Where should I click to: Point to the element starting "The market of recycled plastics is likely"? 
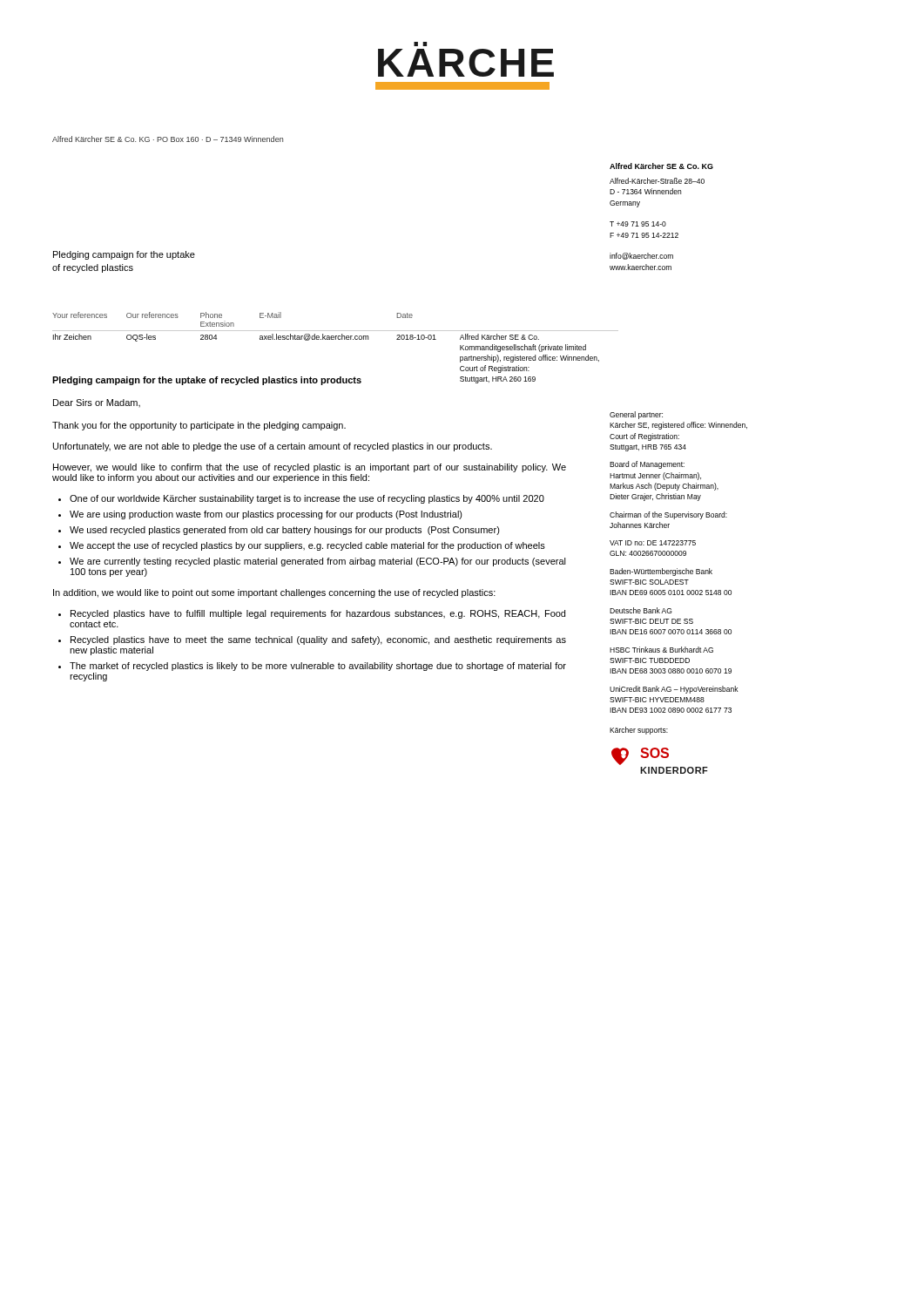pyautogui.click(x=318, y=671)
